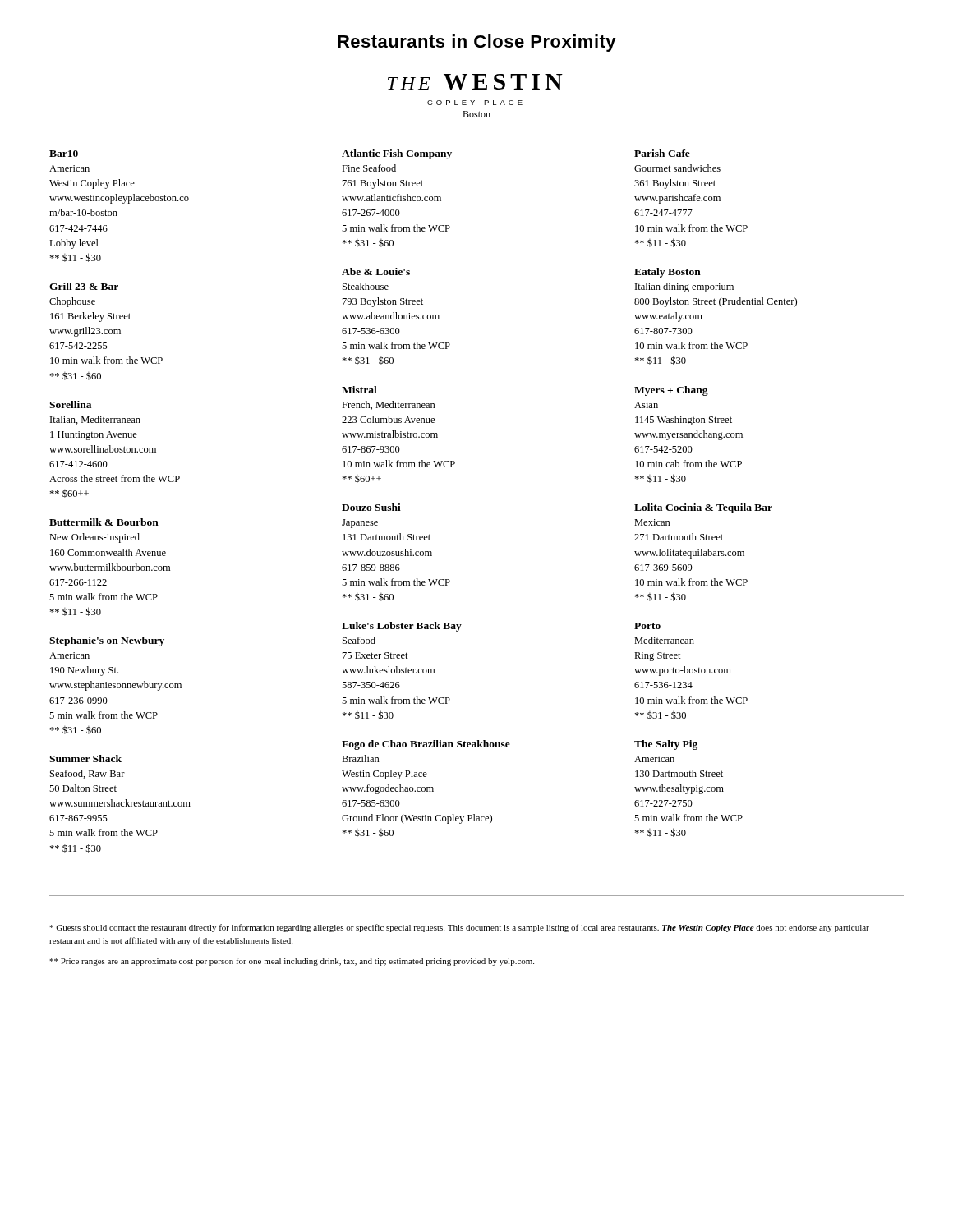Where is the passage that starts "Bar10 American Westin Copley Place"?
This screenshot has width=953, height=1232.
184,206
